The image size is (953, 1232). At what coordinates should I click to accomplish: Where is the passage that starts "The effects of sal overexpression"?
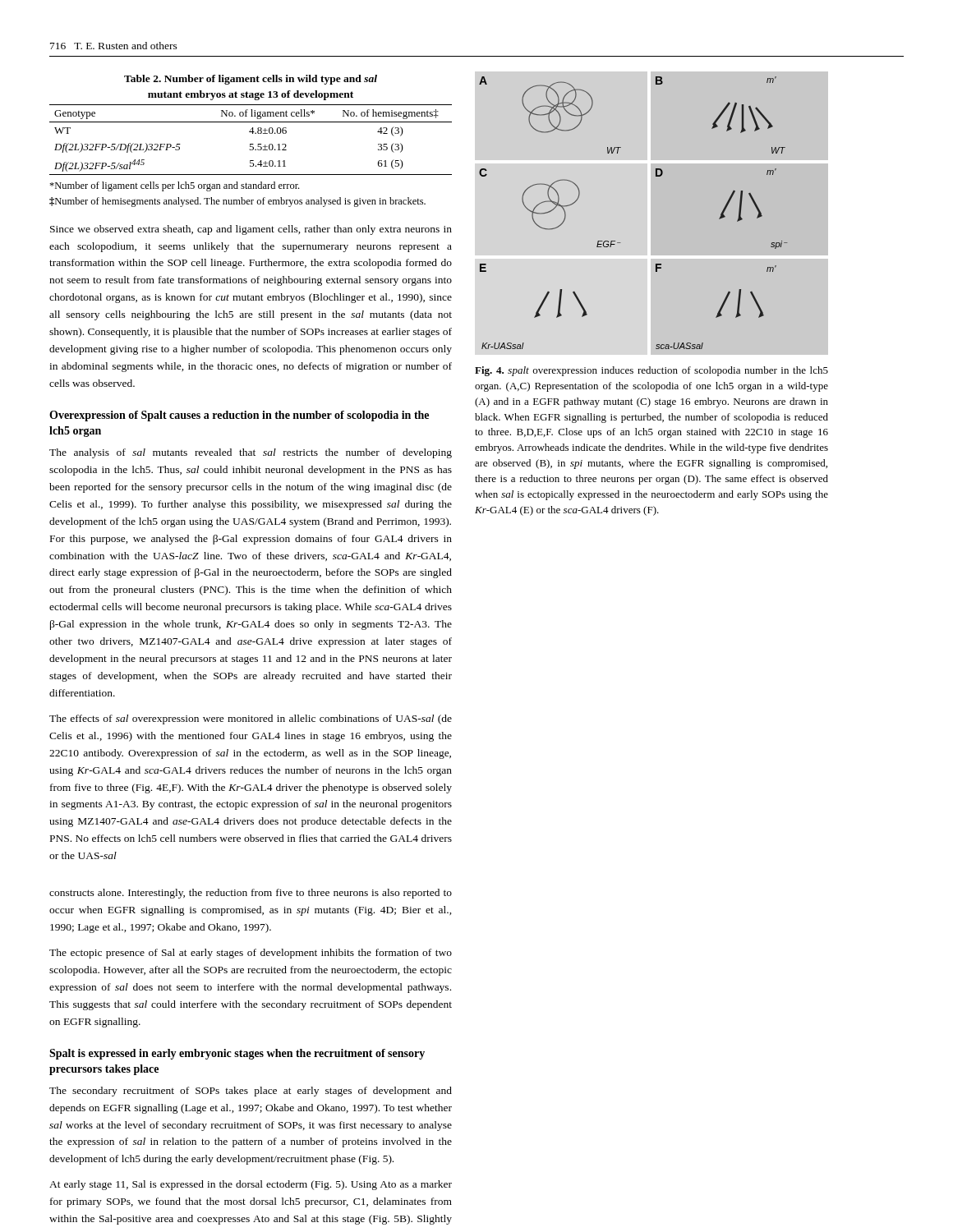pyautogui.click(x=251, y=787)
